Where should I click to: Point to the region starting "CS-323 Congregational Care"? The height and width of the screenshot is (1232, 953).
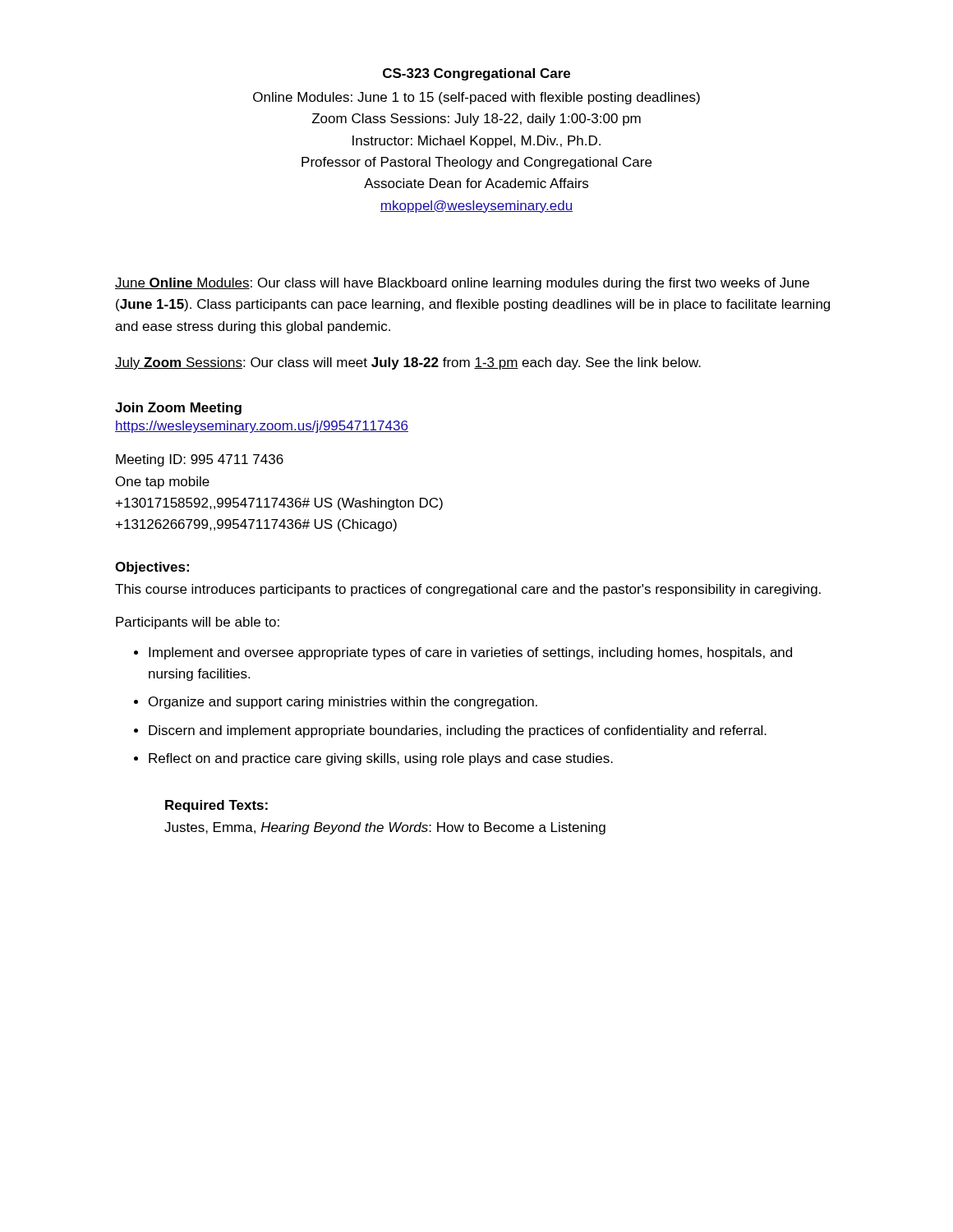(476, 73)
